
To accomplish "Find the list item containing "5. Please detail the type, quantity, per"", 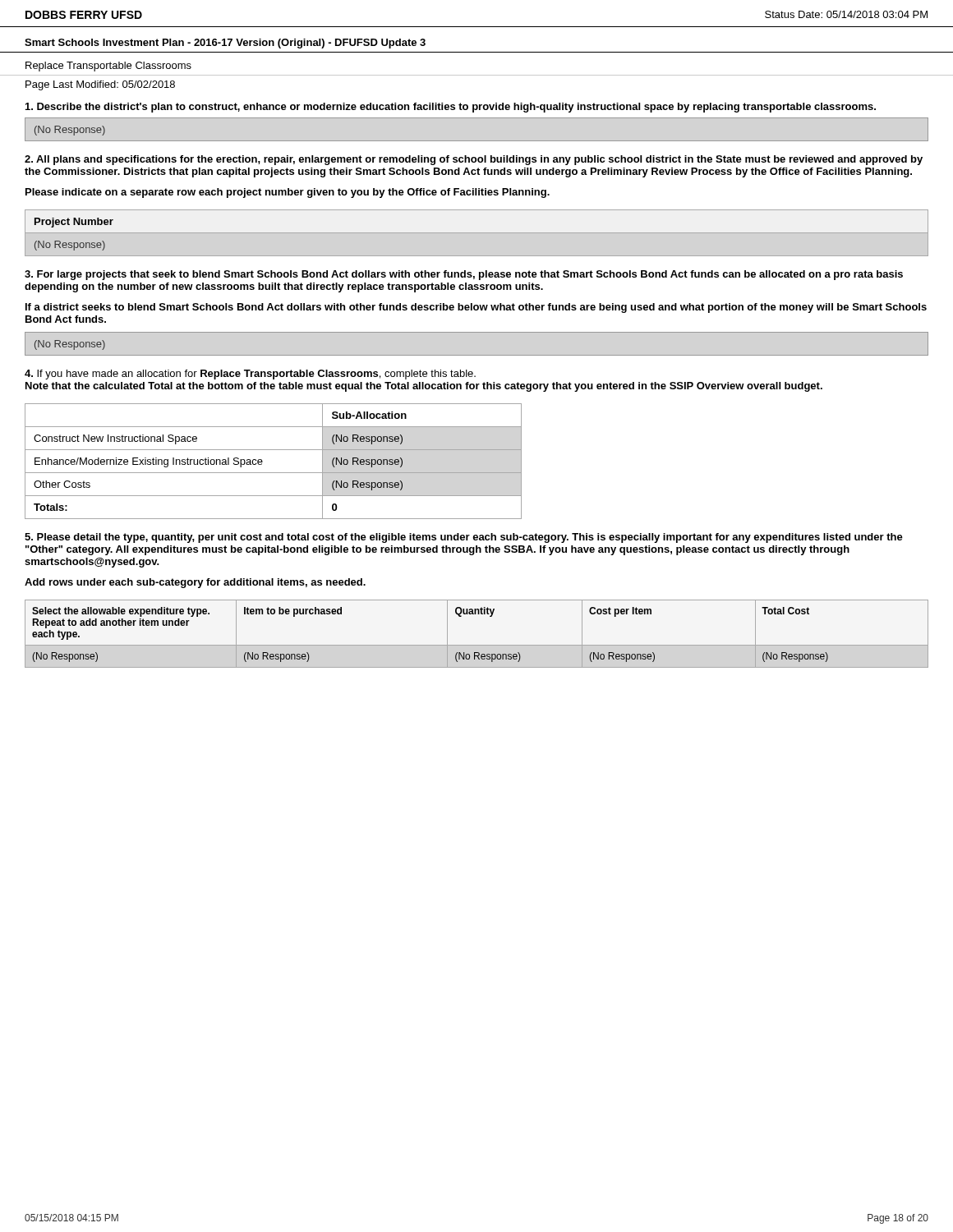I will [x=476, y=559].
